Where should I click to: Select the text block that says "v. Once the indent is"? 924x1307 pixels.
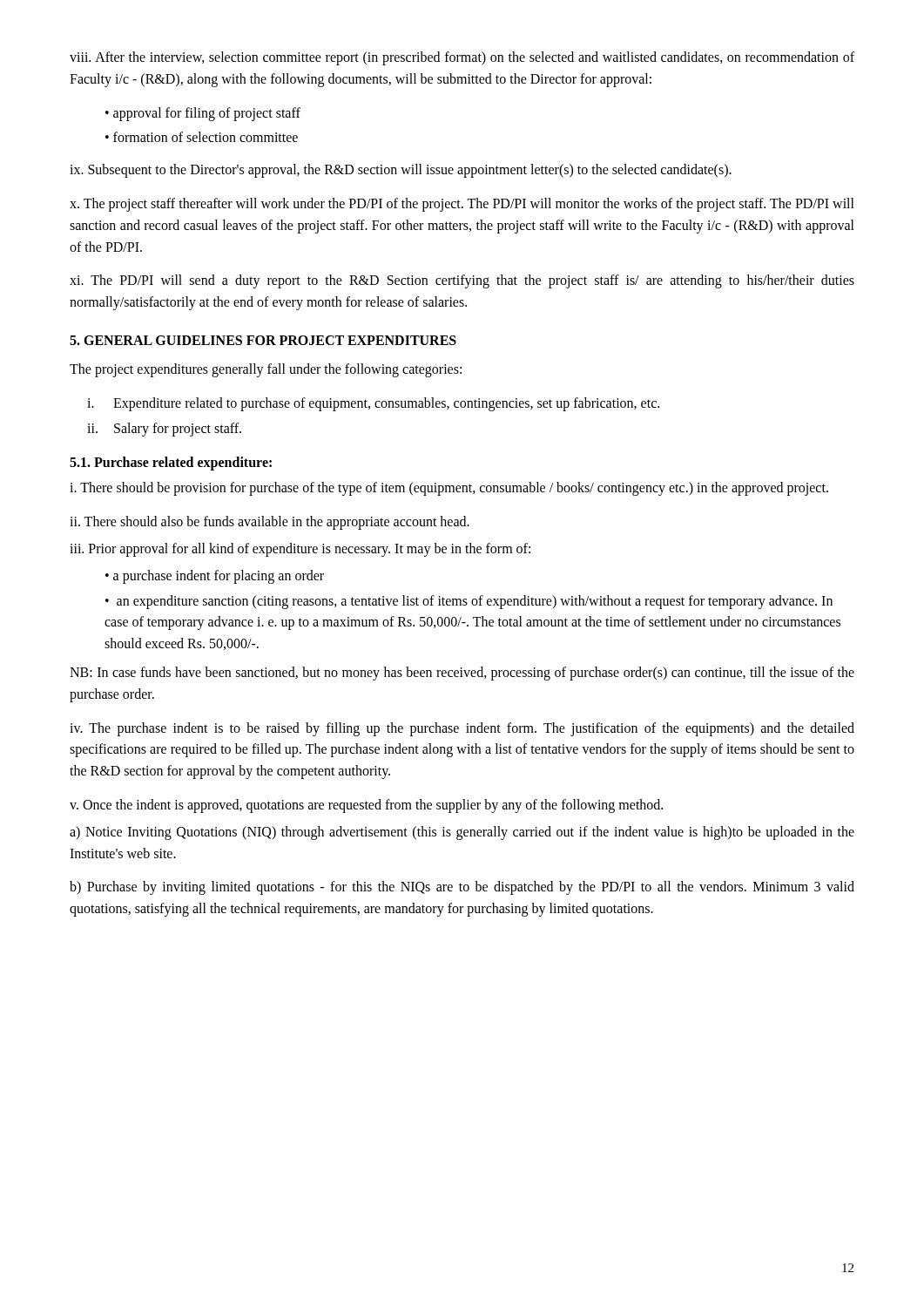pos(462,805)
